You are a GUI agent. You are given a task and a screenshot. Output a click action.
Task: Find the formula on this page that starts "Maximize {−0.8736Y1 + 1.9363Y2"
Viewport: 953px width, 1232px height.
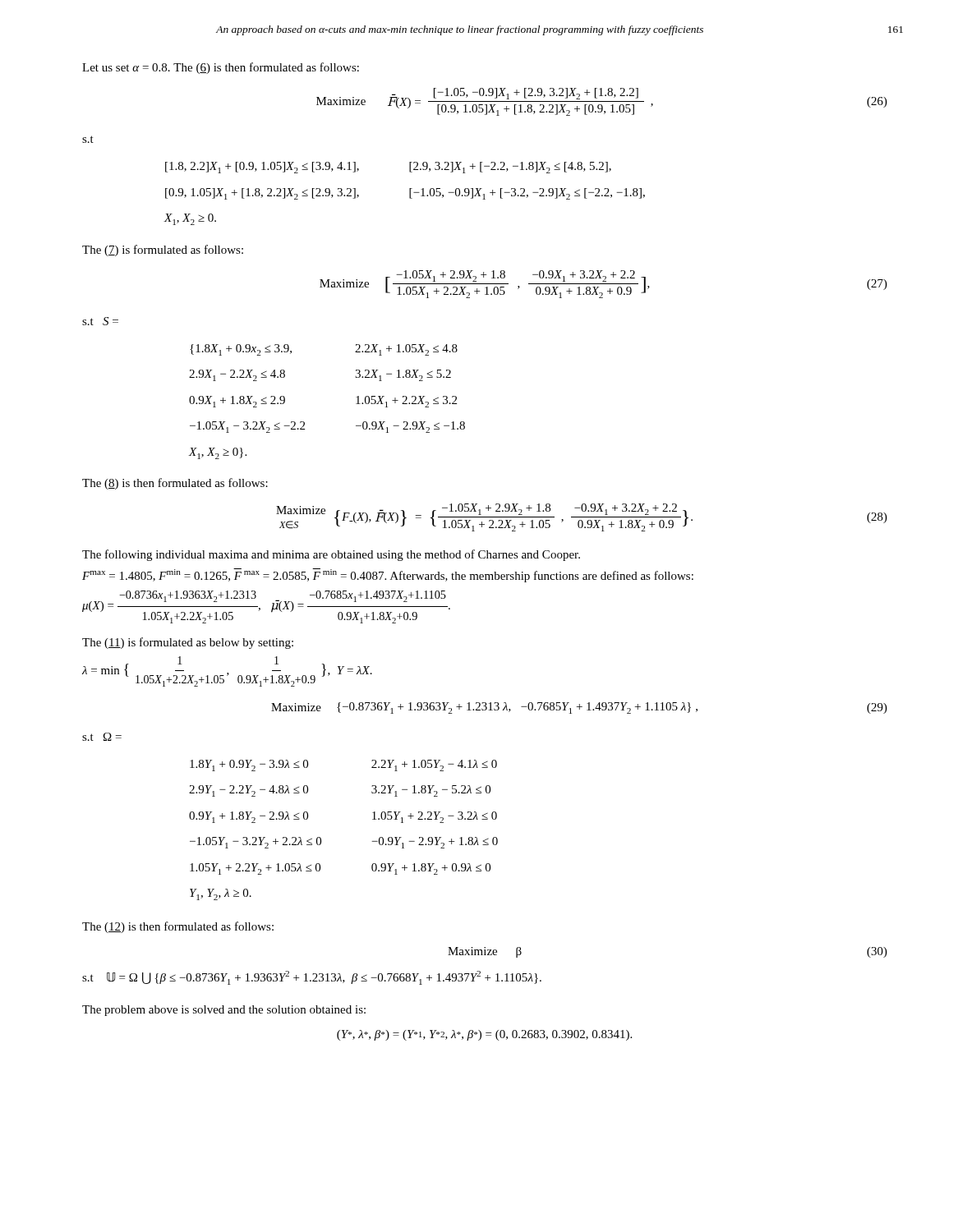[579, 707]
